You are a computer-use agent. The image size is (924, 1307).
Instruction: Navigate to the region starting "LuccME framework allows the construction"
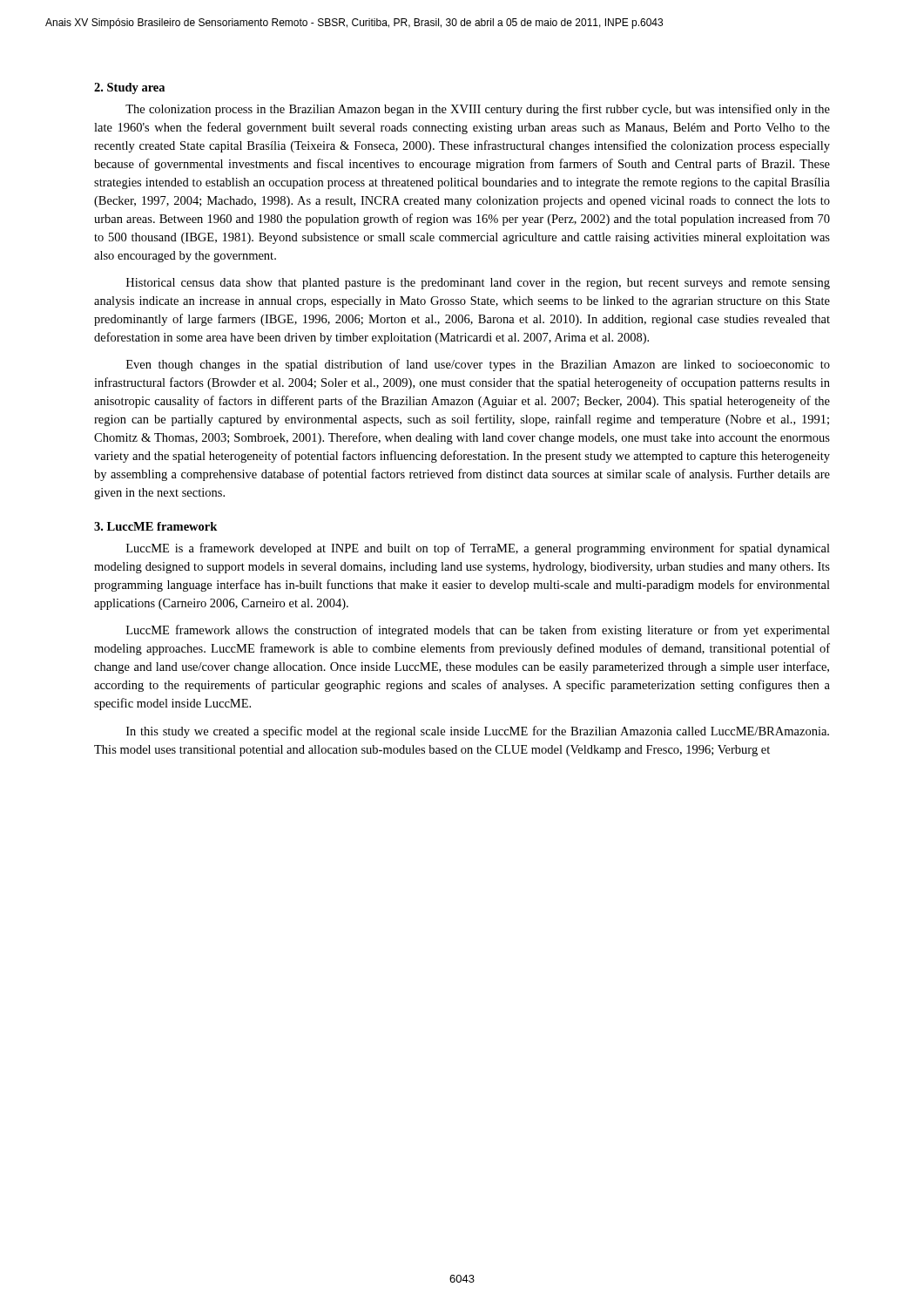[462, 667]
